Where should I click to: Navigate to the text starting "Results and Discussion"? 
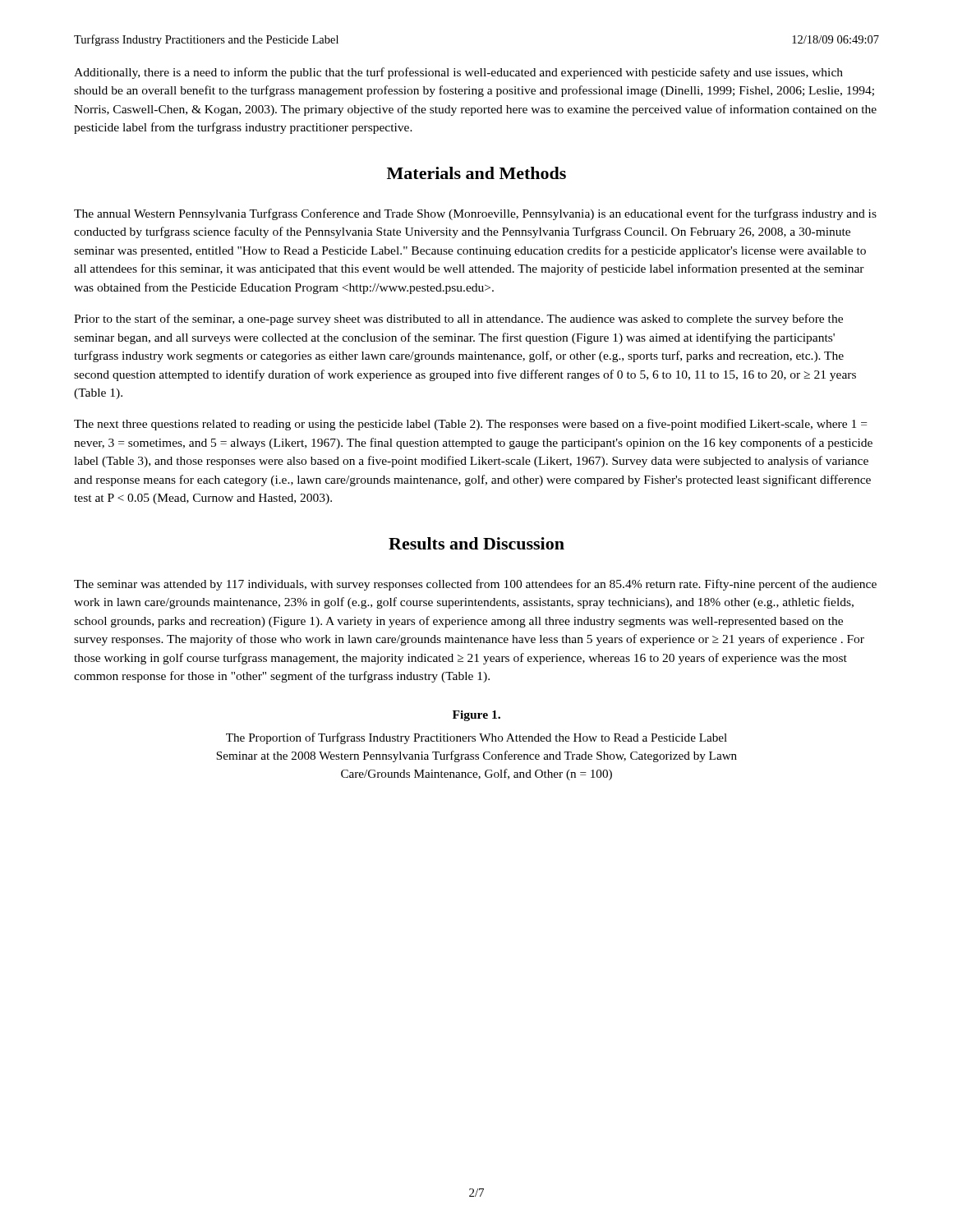click(x=476, y=543)
